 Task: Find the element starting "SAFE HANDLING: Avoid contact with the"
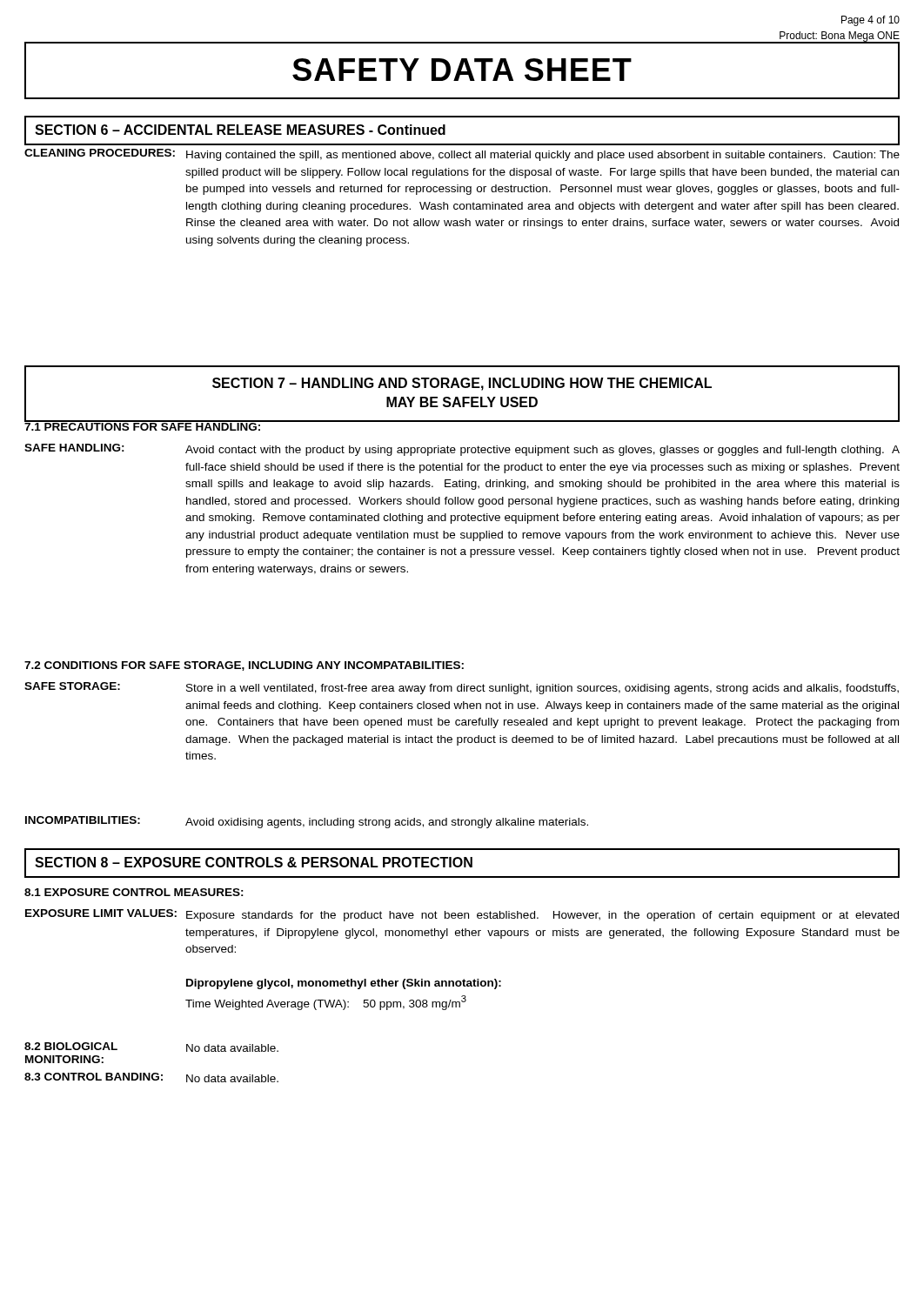462,509
